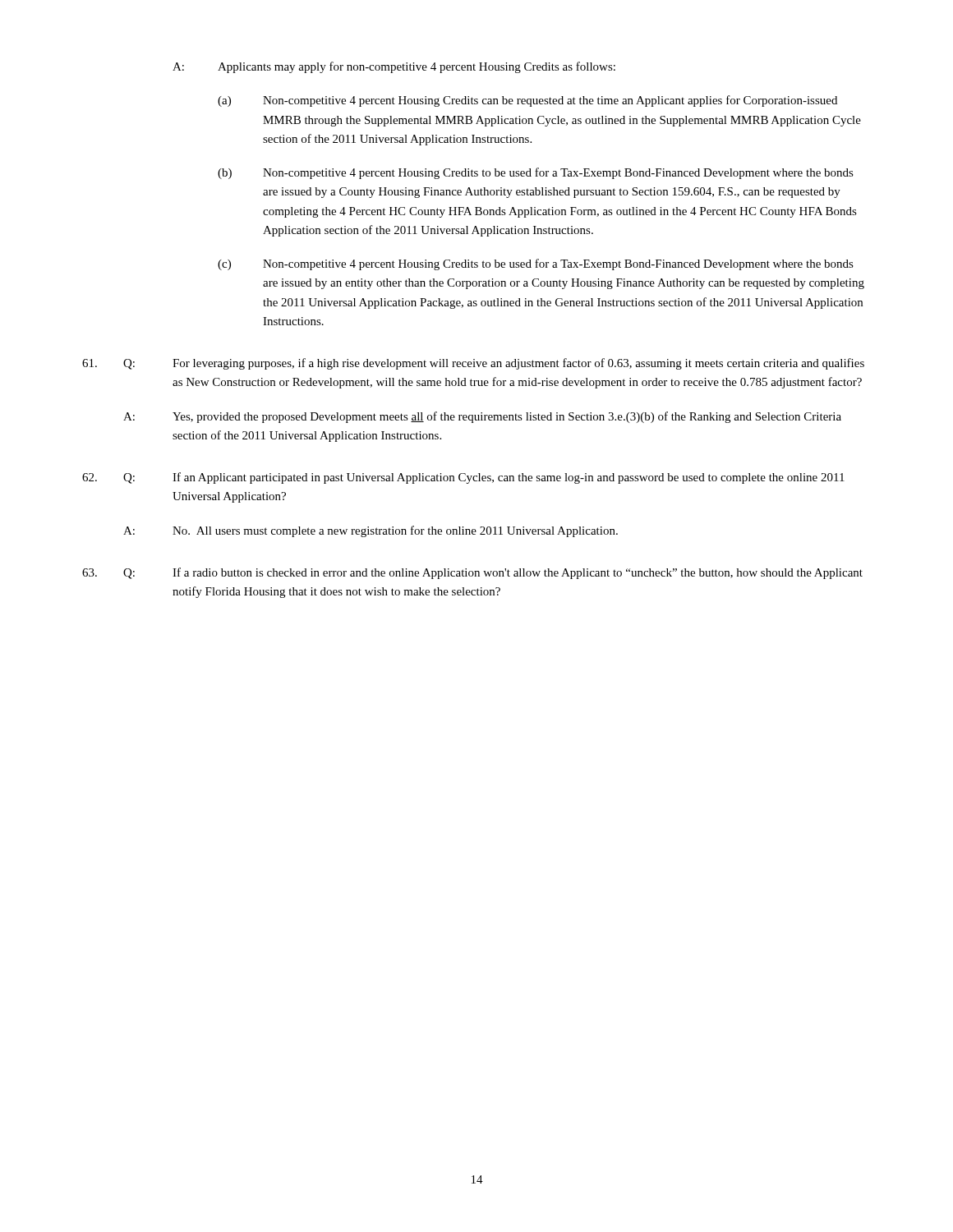This screenshot has width=953, height=1232.
Task: Select the list item containing "A: Yes, provided the proposed"
Action: (476, 426)
